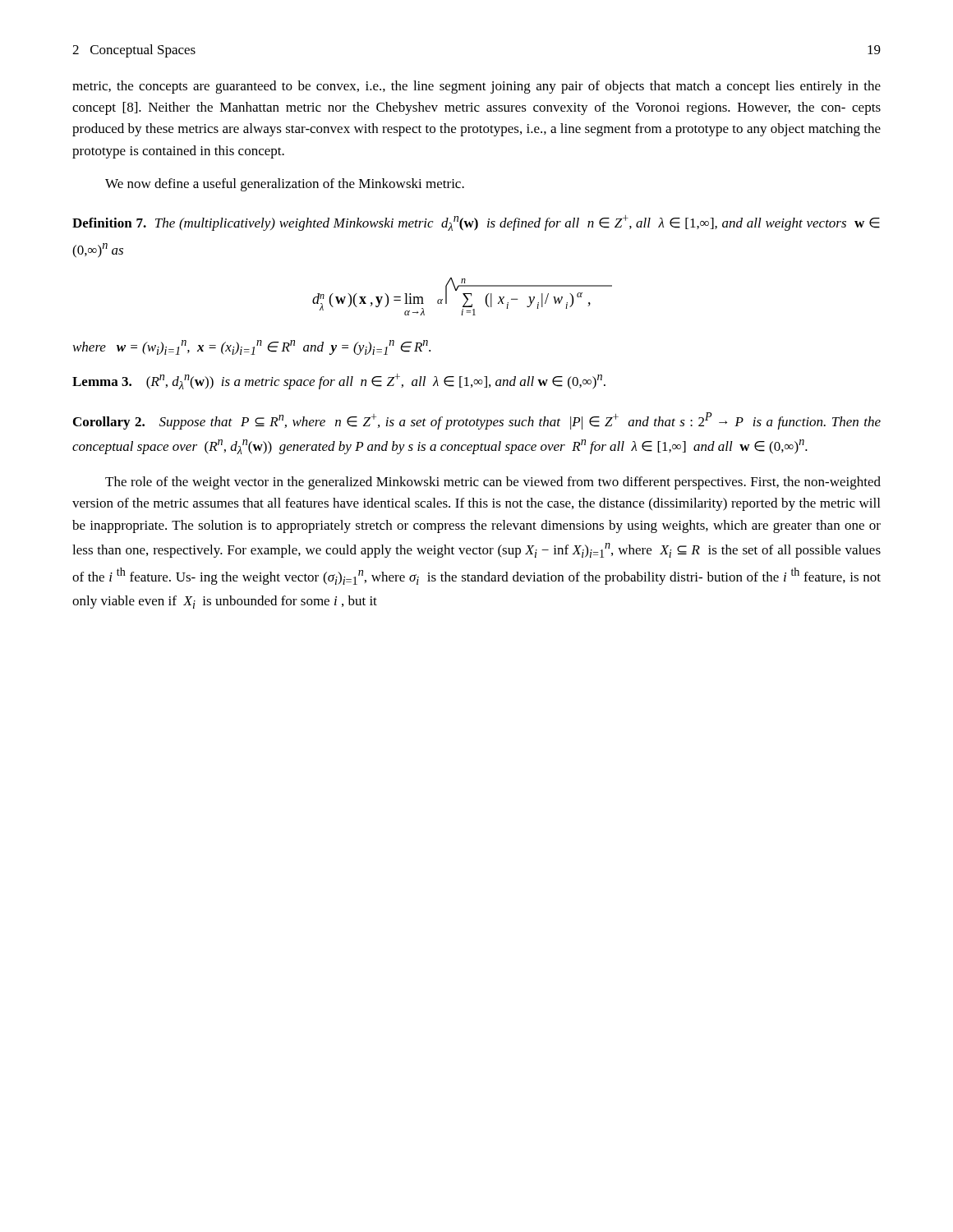
Task: Point to the block beginning "We now define a useful generalization of"
Action: coord(285,185)
